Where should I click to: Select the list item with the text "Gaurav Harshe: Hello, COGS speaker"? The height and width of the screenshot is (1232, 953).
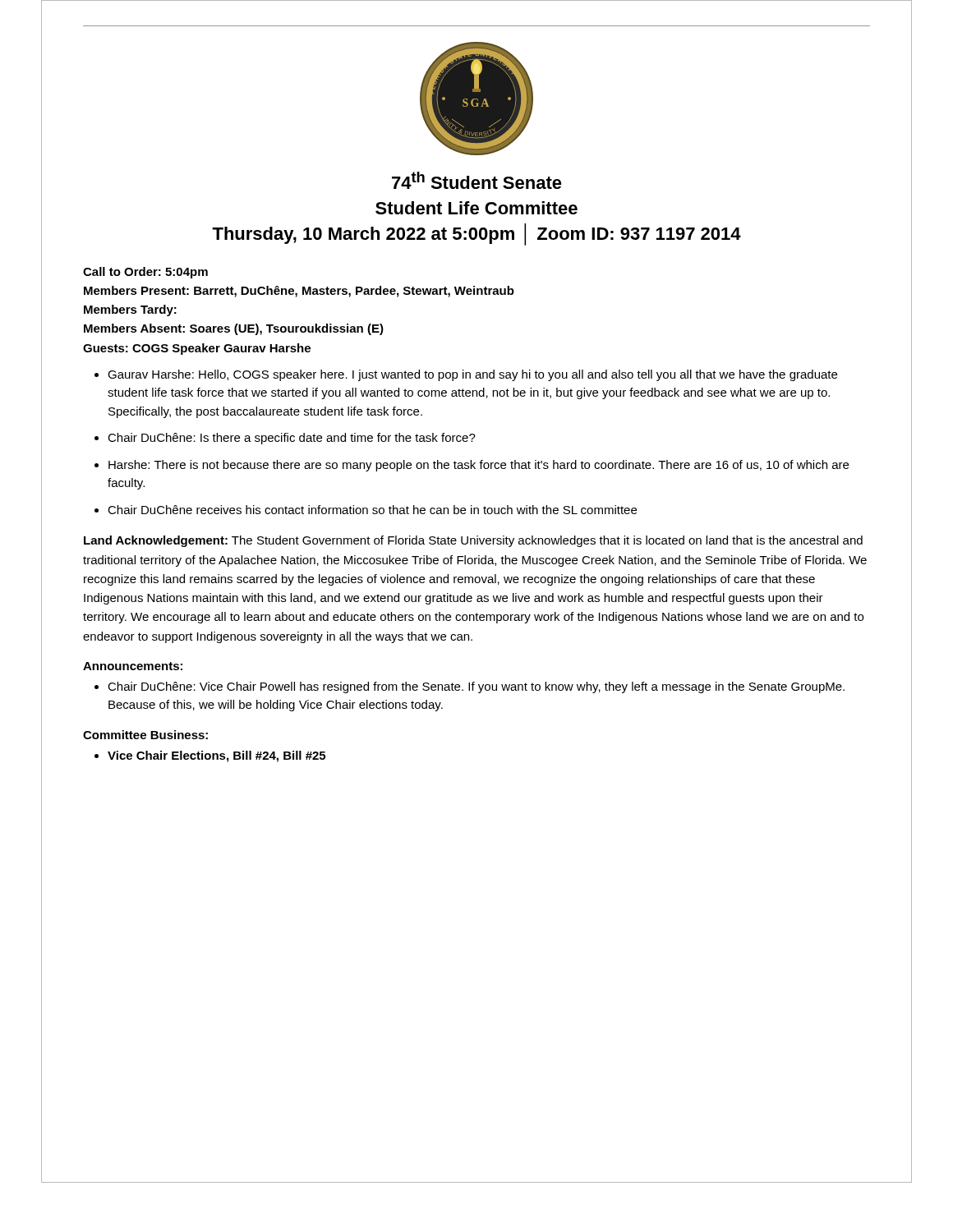[x=489, y=393]
